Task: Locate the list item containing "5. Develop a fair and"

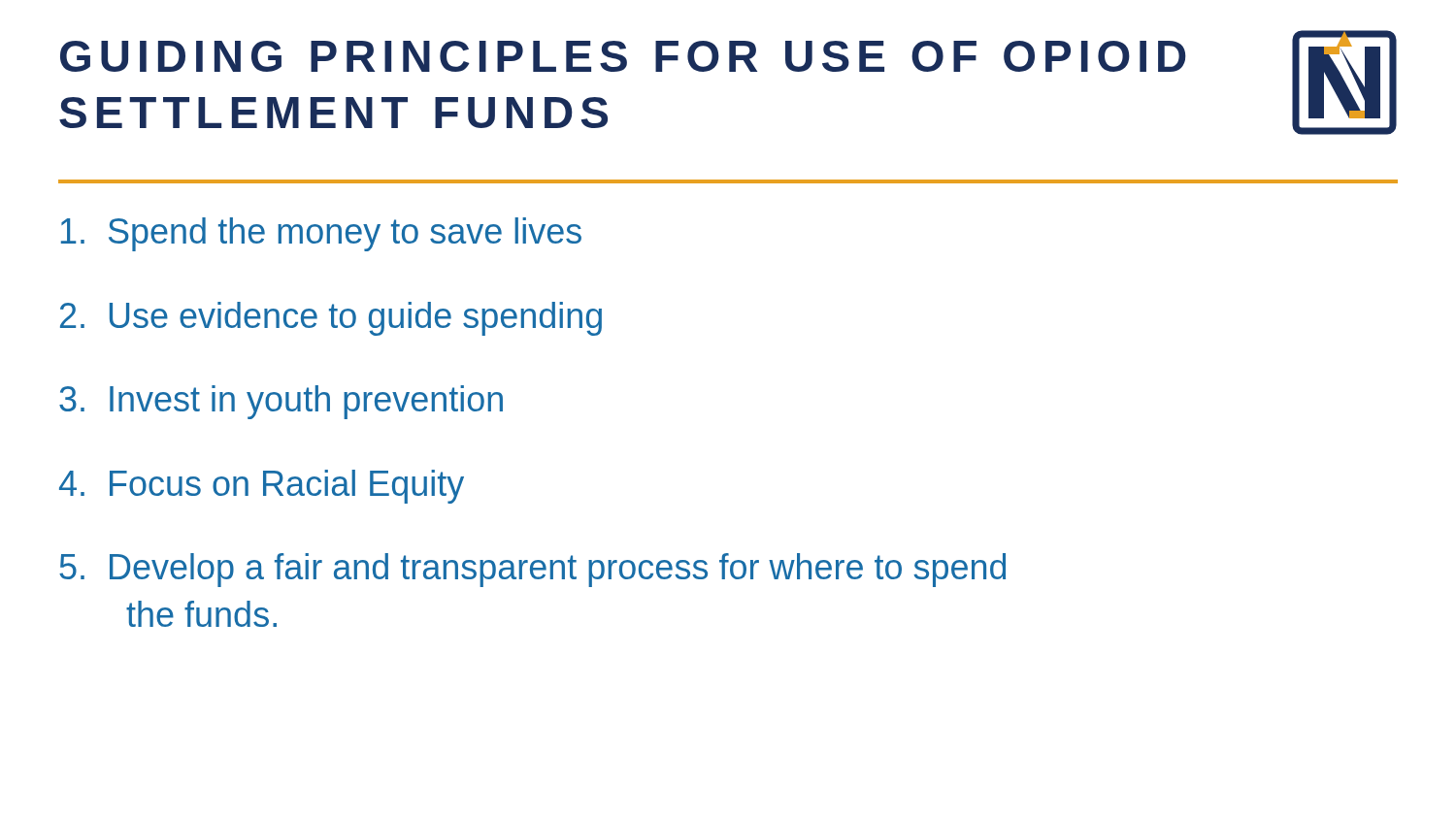Action: (533, 592)
